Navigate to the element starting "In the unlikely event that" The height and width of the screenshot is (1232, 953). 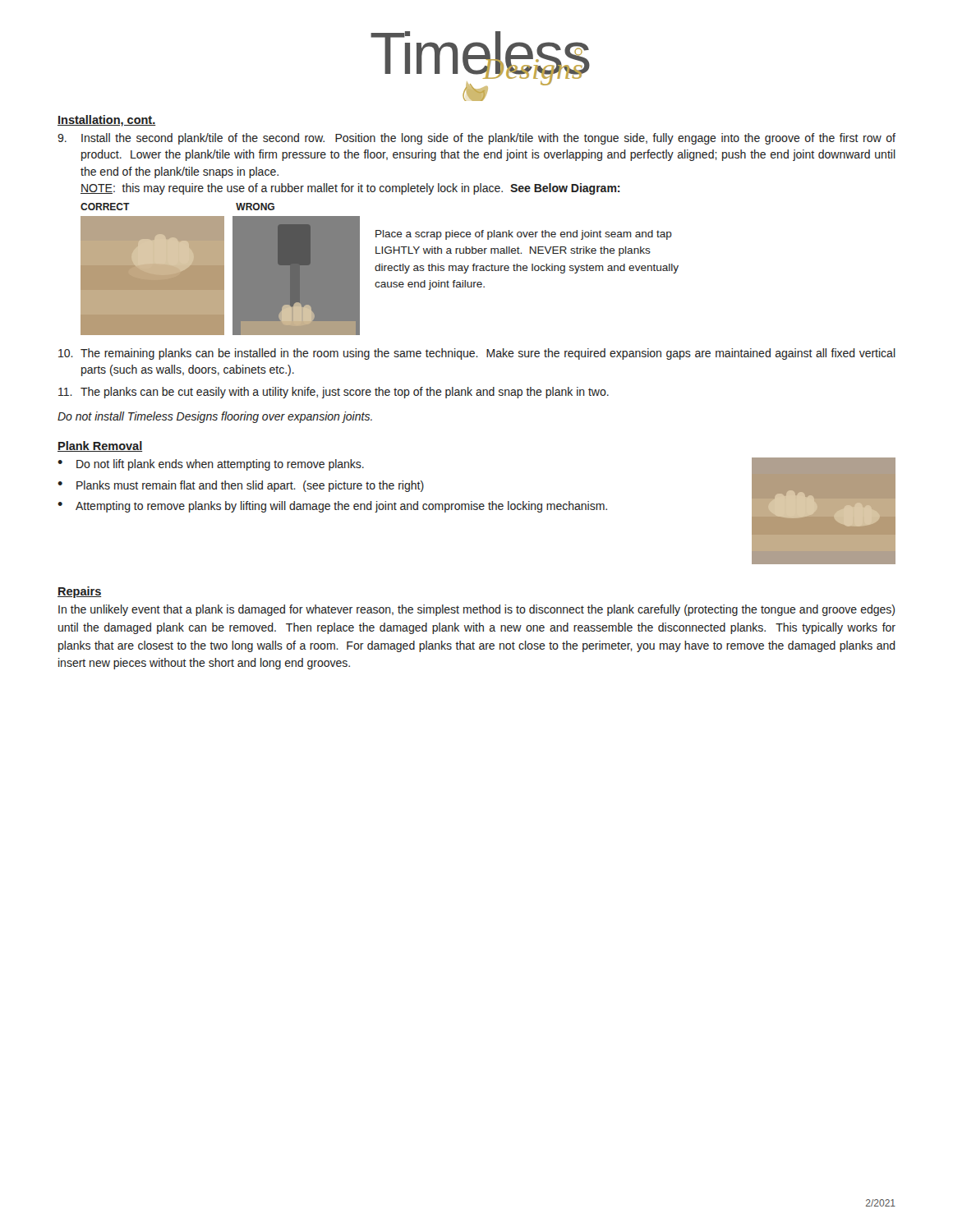click(476, 636)
